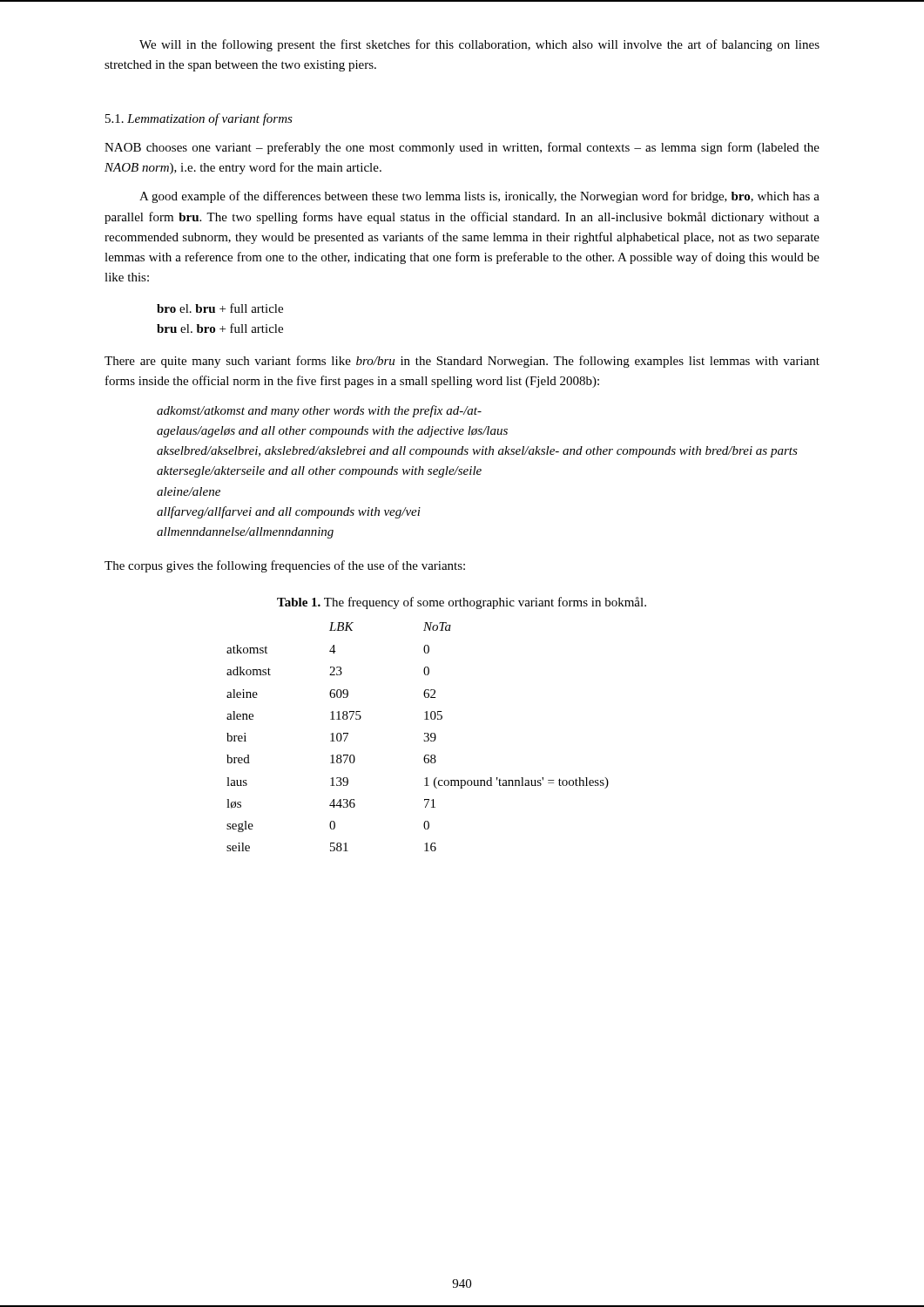The height and width of the screenshot is (1307, 924).
Task: Find the list item with the text "akselbred/akselbrei, akslebred/akslebrei and all compounds with aksel/aksle- and"
Action: pos(477,450)
